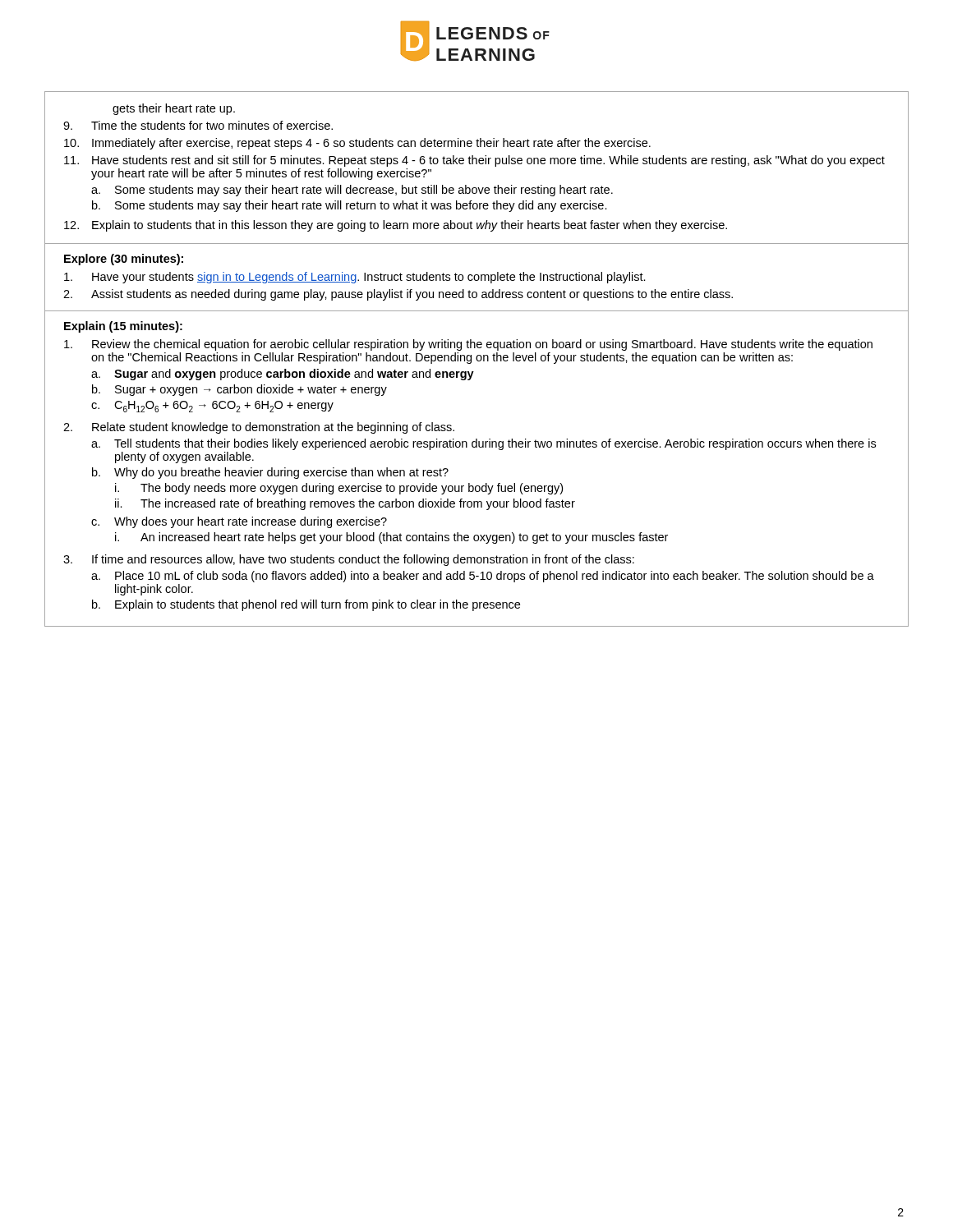The image size is (953, 1232).
Task: Select the text block starting "b. Sugar + oxygen → carbon dioxide"
Action: pos(239,390)
